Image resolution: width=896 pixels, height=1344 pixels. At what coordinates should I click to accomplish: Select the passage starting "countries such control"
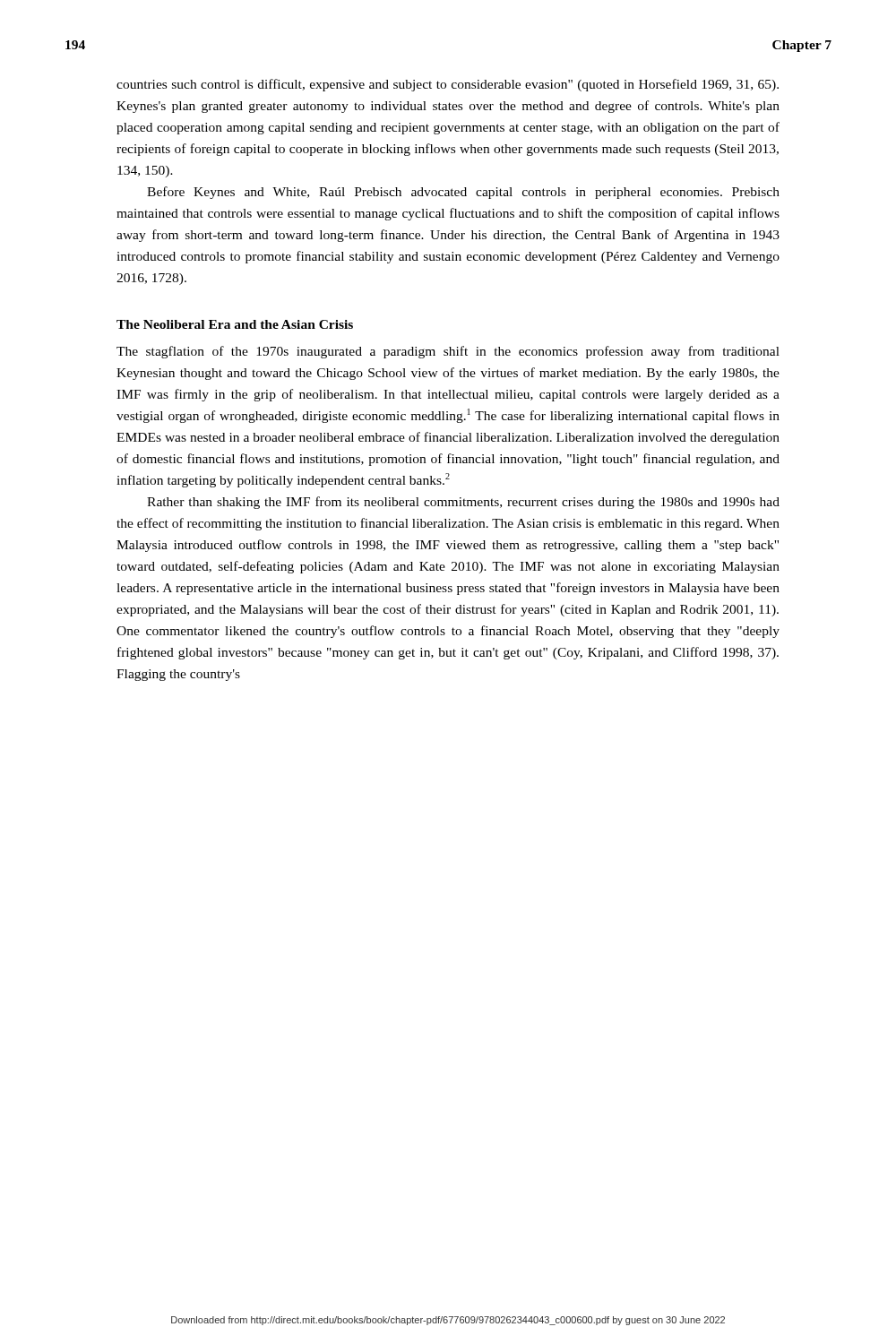point(448,127)
